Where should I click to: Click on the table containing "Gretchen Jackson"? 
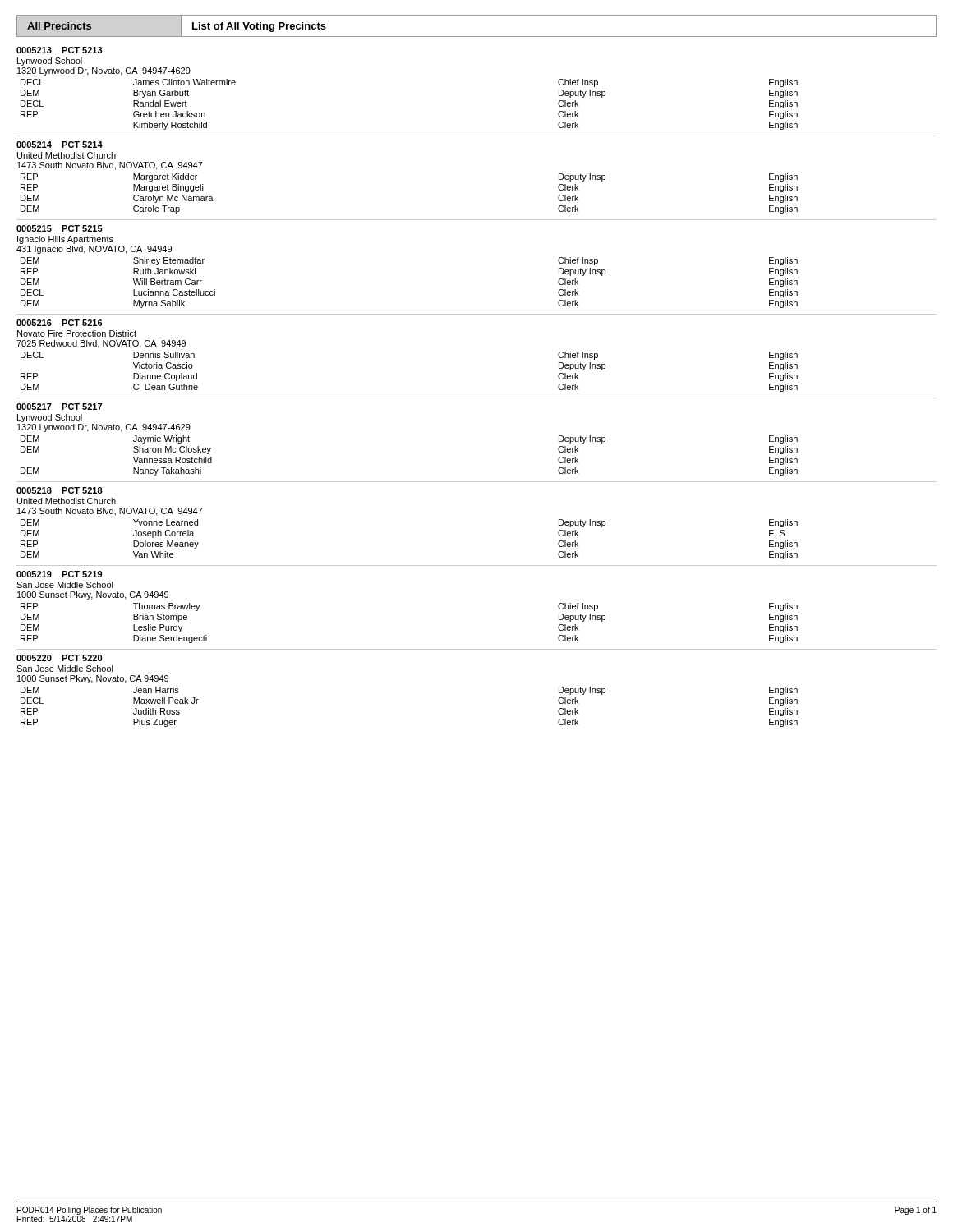(x=476, y=88)
